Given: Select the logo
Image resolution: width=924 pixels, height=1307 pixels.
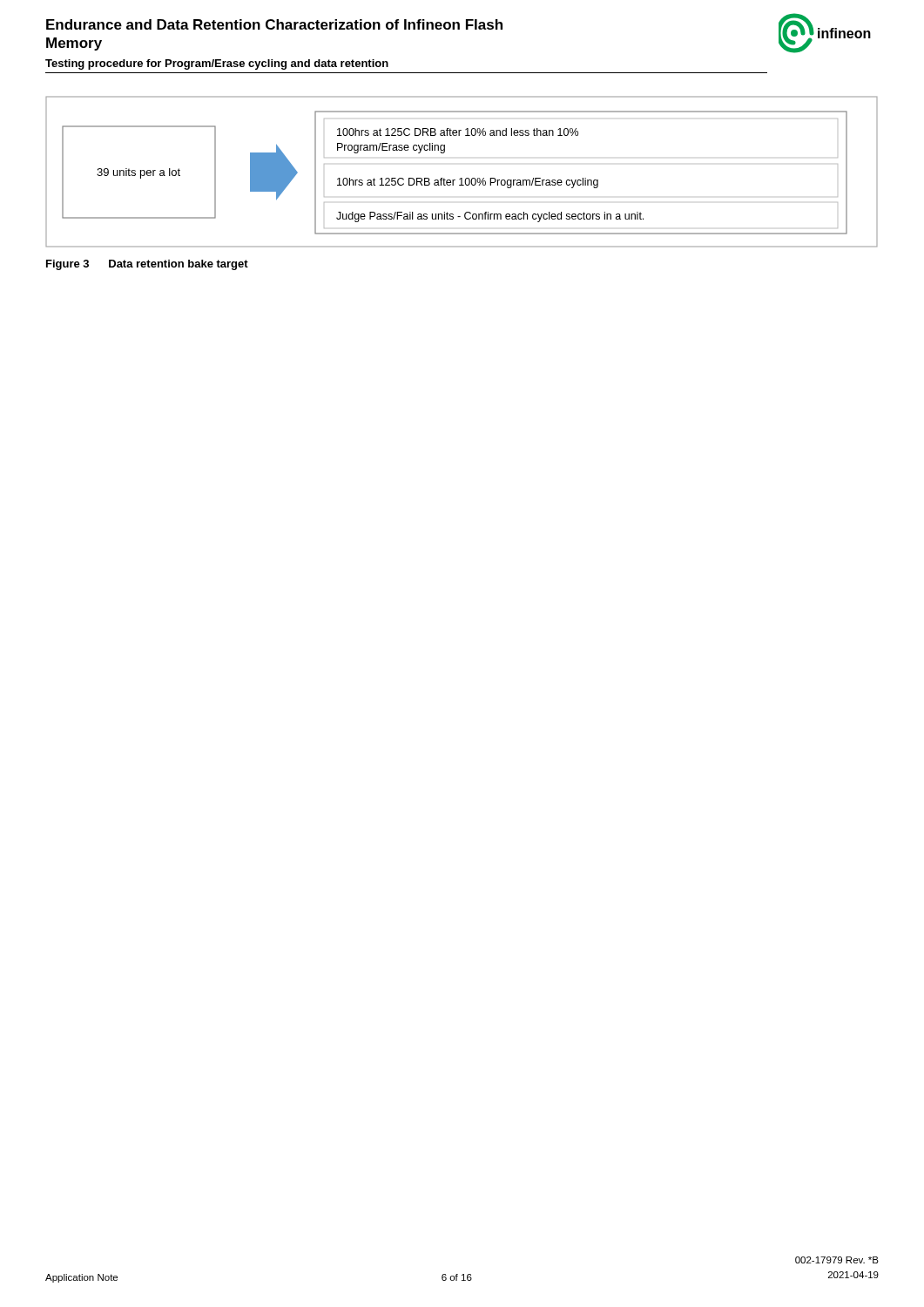Looking at the screenshot, I should (x=829, y=34).
